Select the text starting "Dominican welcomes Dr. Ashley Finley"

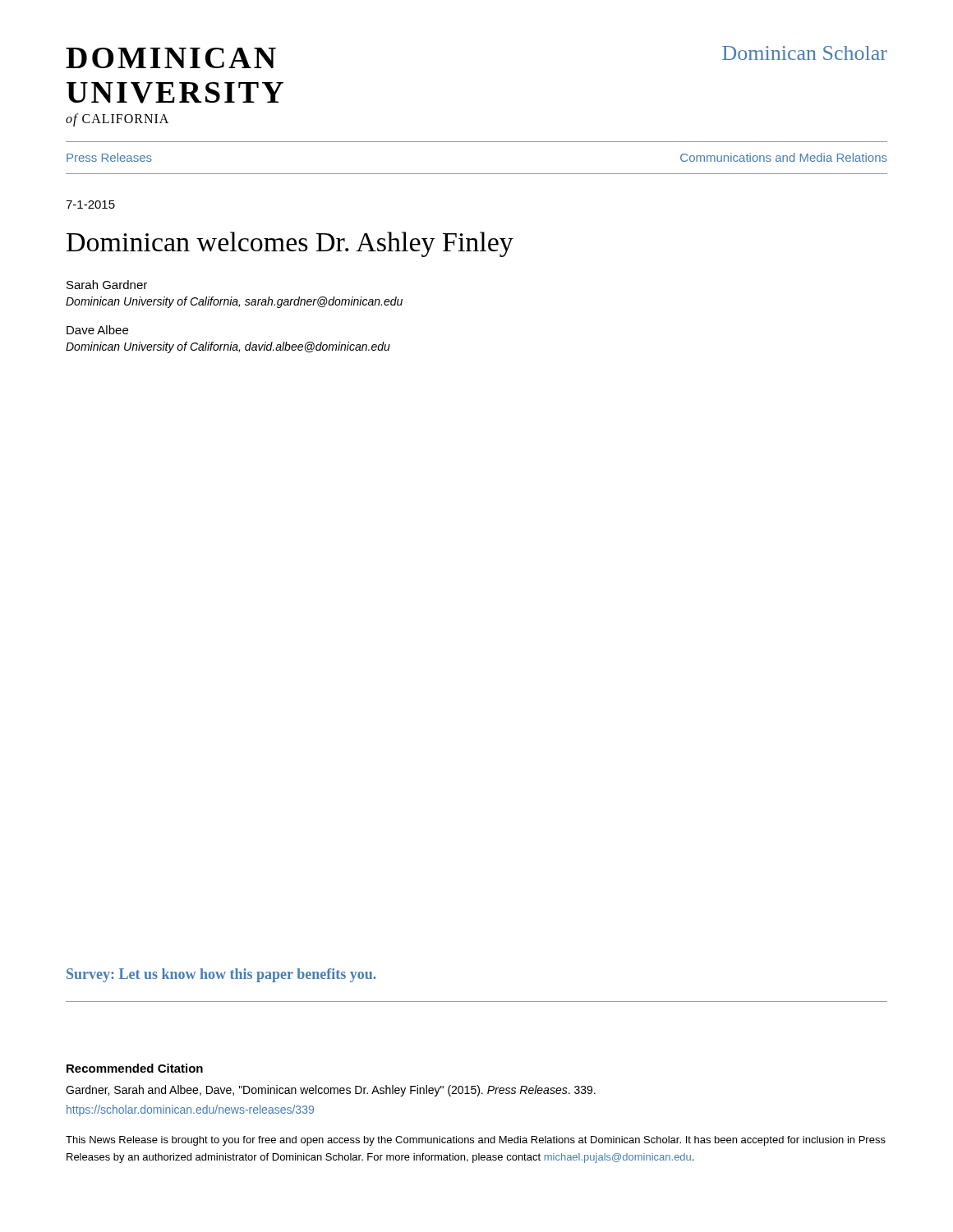point(476,242)
